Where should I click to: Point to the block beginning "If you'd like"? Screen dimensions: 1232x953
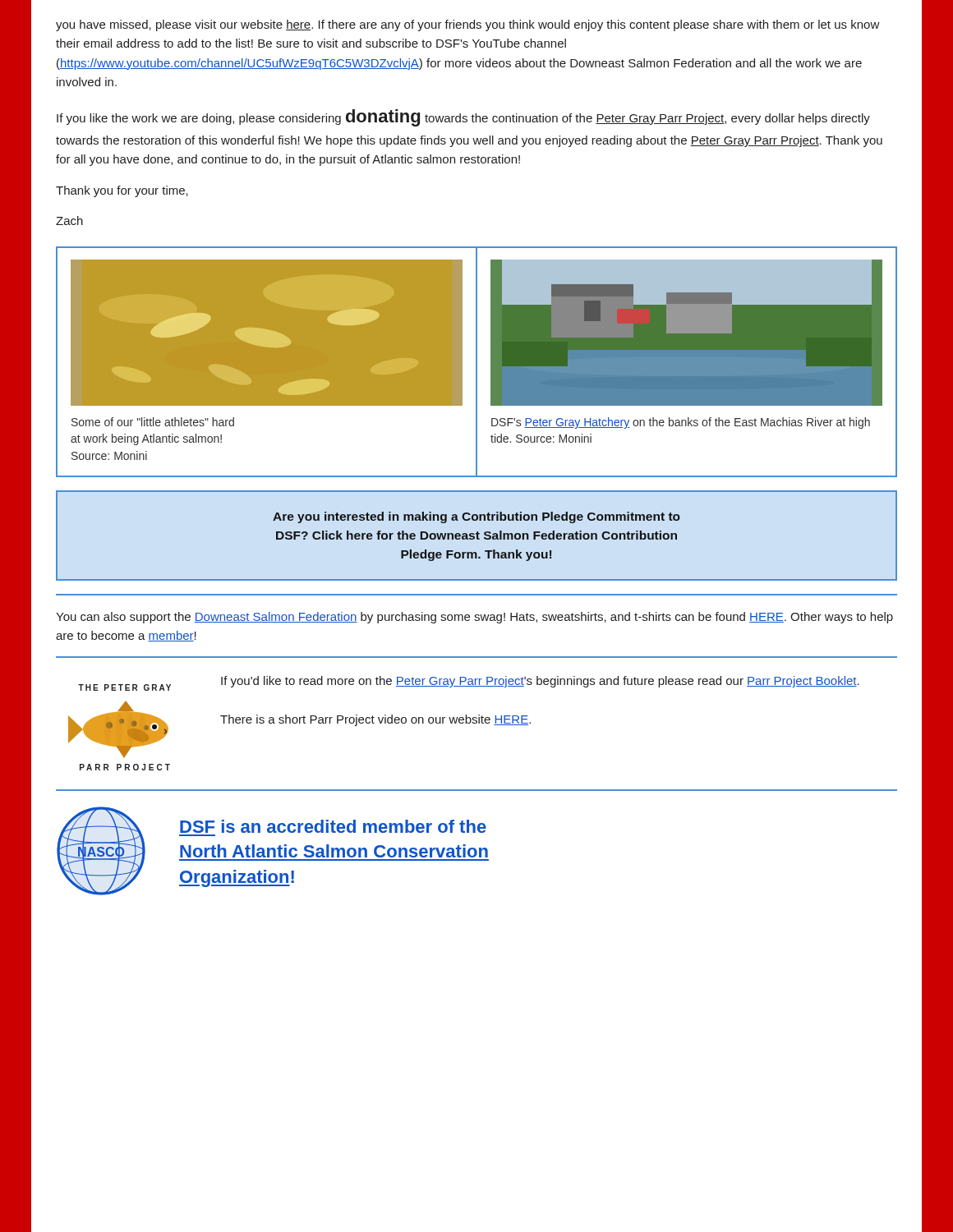click(540, 682)
